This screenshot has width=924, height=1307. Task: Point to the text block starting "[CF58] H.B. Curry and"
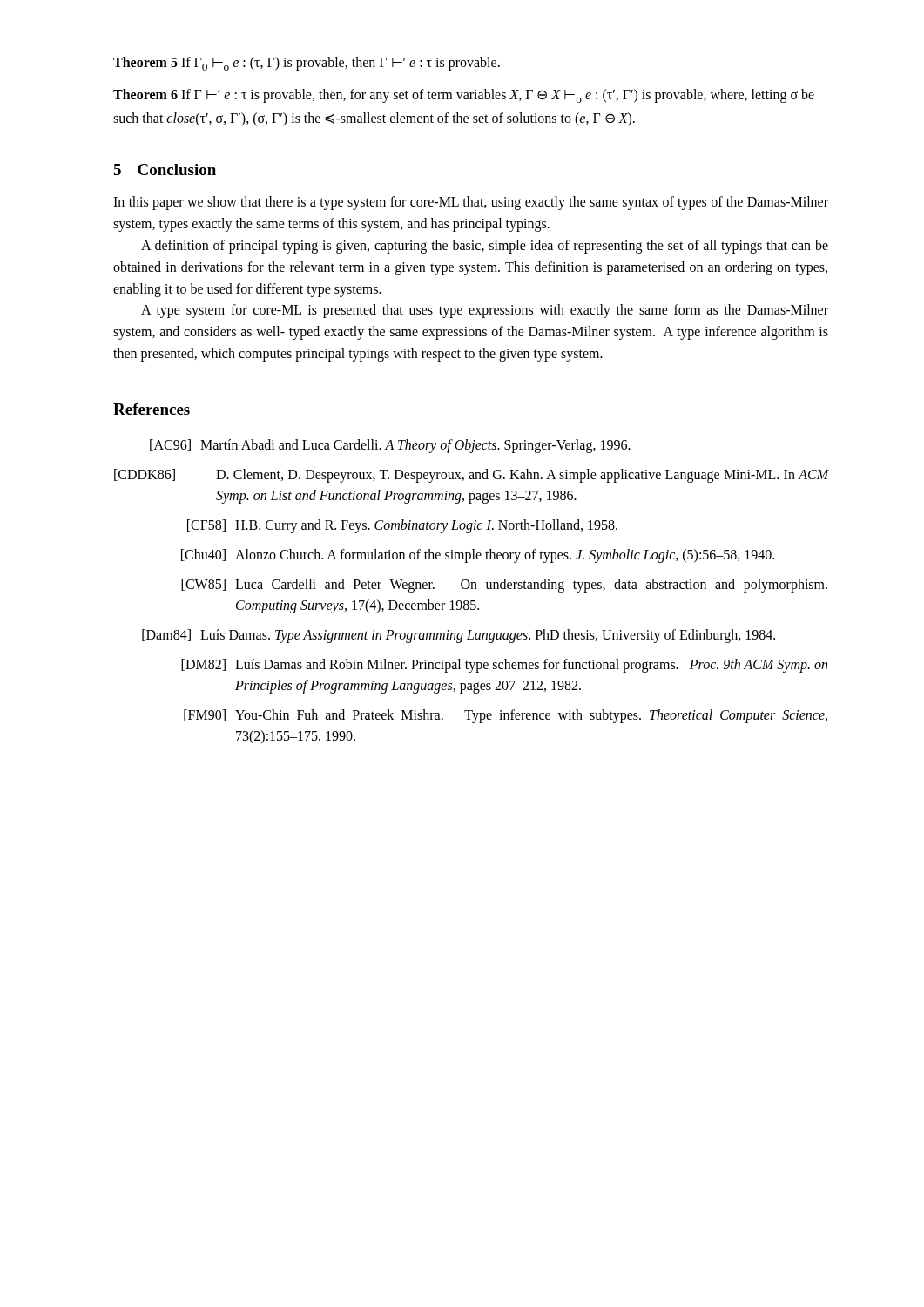tap(488, 525)
